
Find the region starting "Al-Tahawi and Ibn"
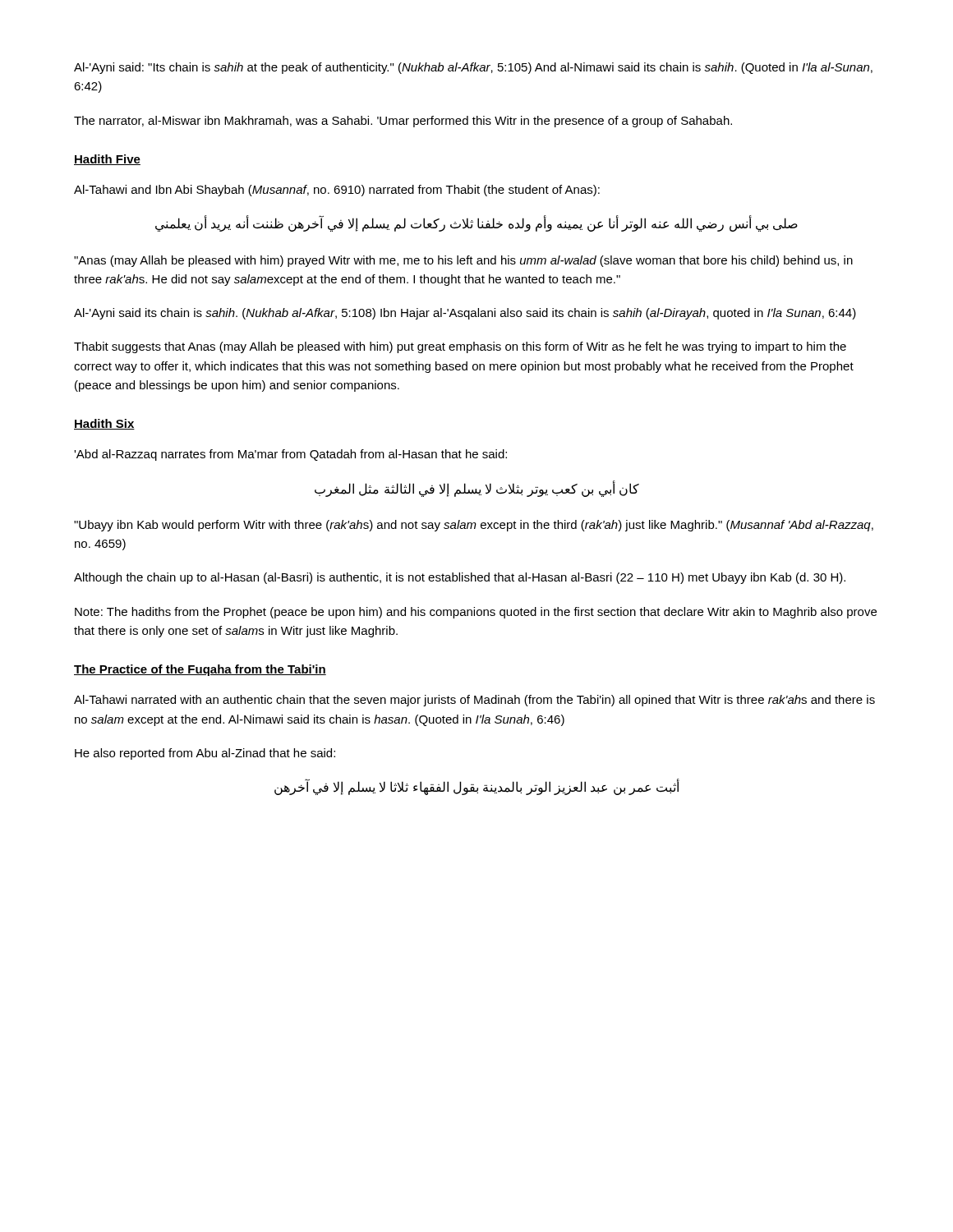337,189
